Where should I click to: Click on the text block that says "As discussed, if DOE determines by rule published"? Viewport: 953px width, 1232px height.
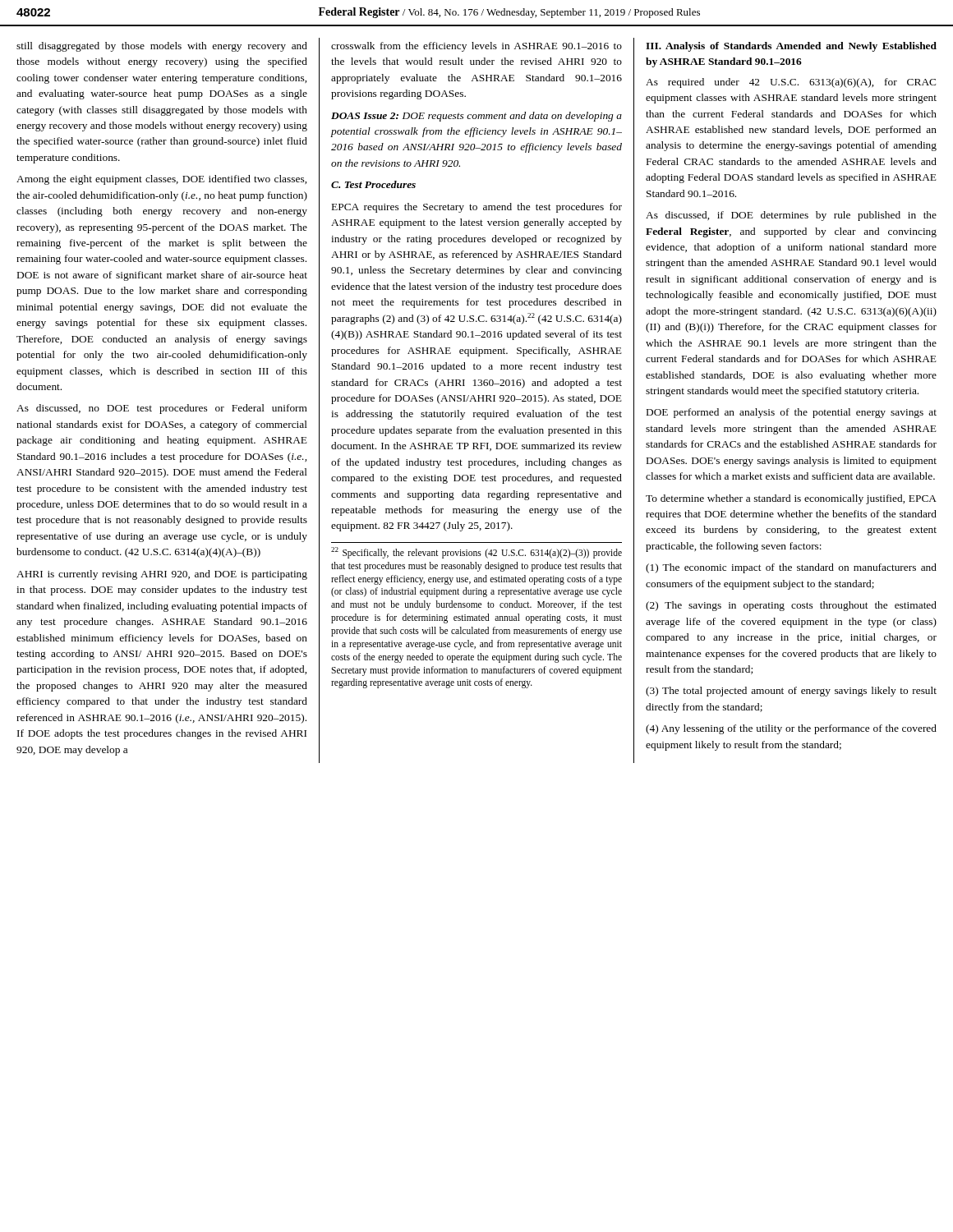point(791,303)
